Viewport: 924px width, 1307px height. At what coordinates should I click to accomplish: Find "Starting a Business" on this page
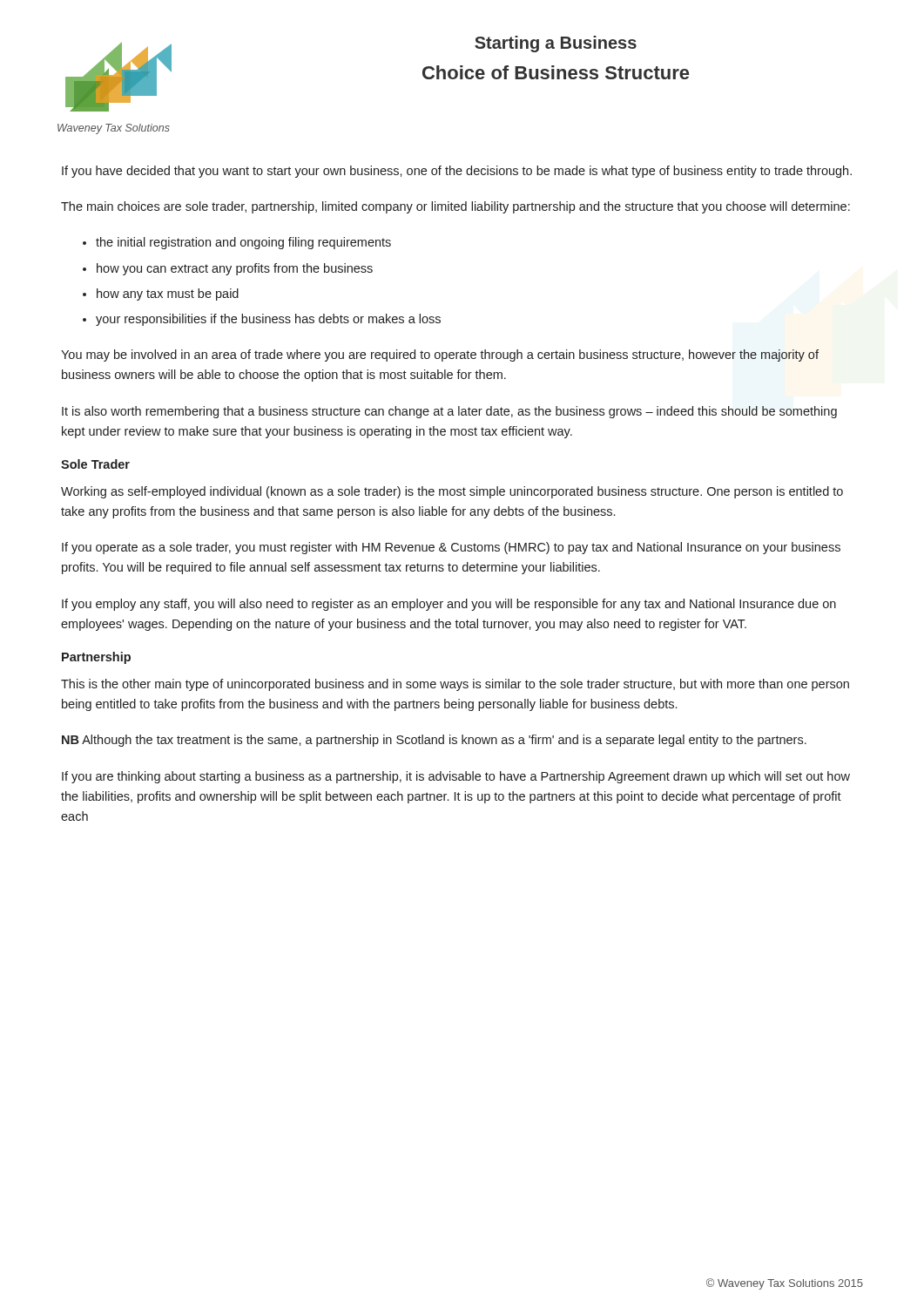pyautogui.click(x=556, y=43)
